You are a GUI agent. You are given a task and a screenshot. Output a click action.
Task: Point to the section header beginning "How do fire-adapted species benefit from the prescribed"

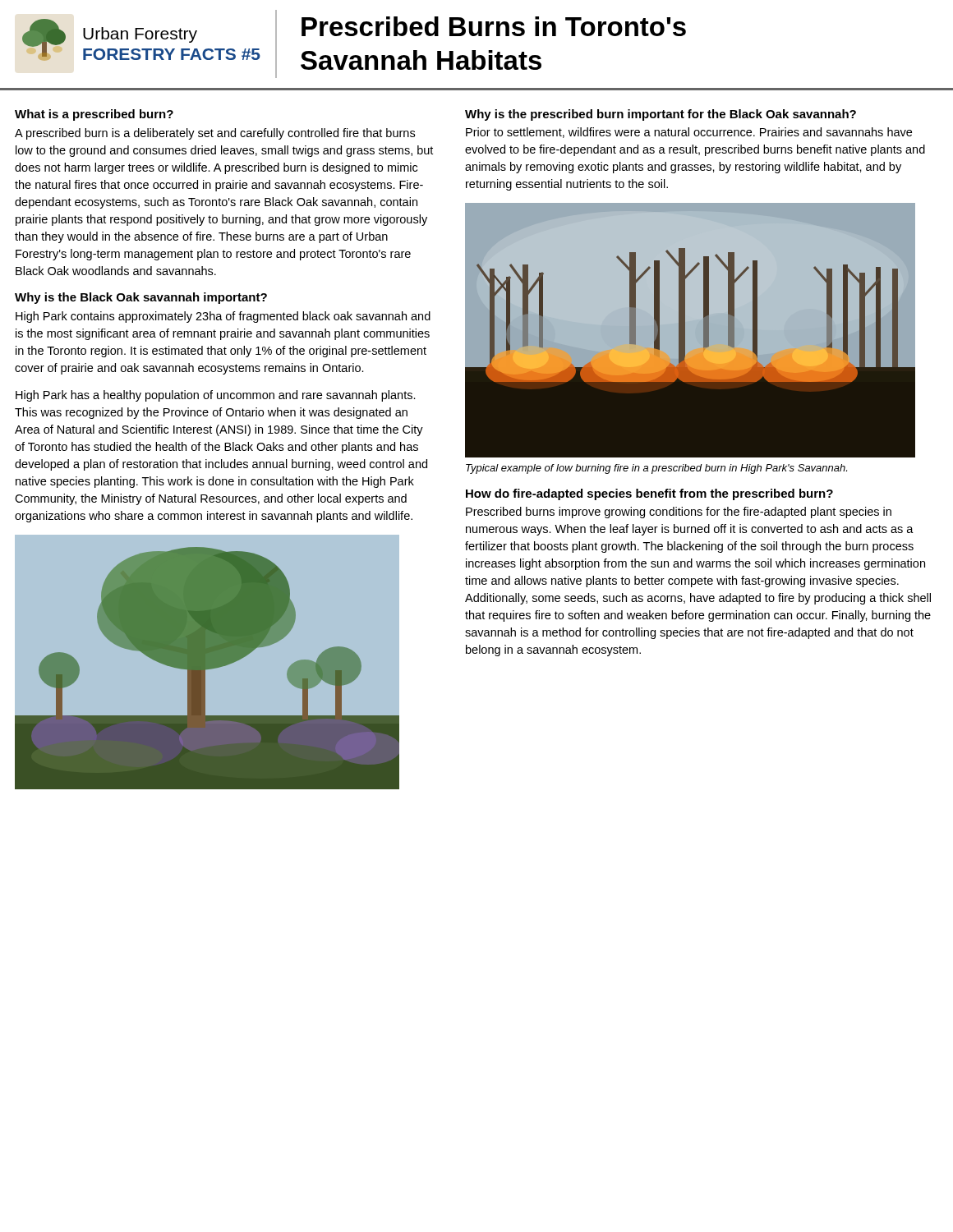(649, 493)
